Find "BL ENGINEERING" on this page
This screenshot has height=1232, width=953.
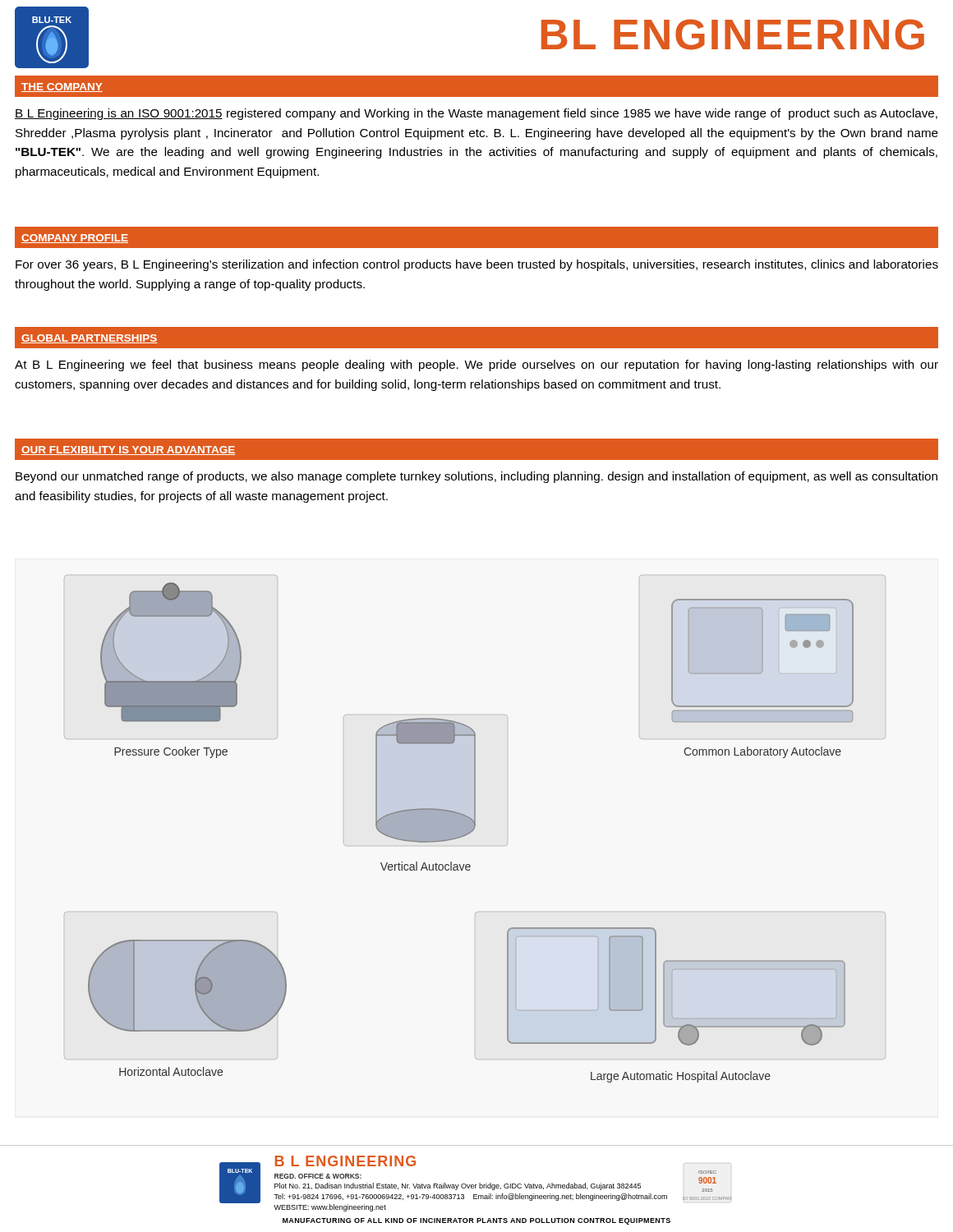pos(733,34)
